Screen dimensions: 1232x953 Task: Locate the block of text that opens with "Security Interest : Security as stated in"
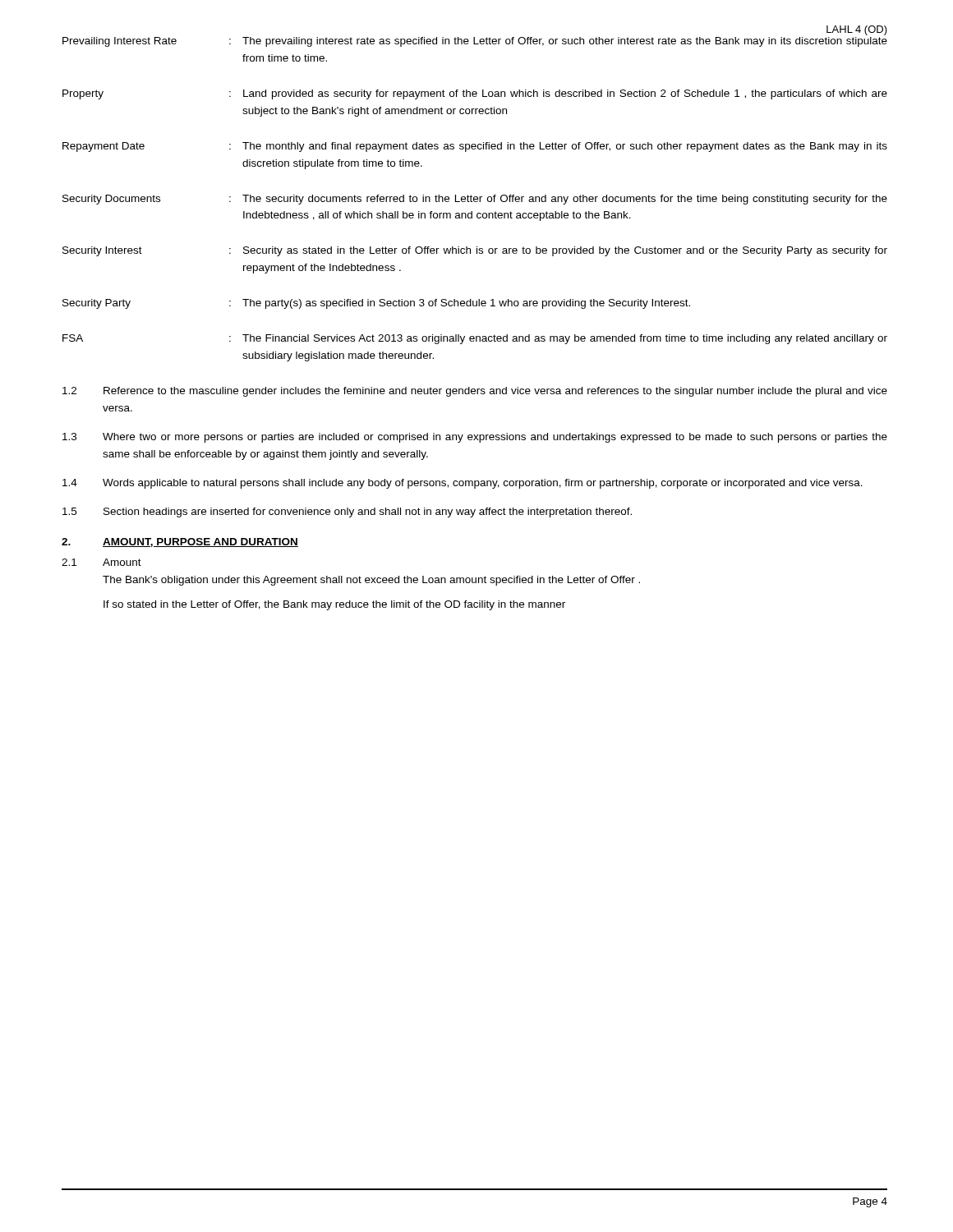coord(474,260)
